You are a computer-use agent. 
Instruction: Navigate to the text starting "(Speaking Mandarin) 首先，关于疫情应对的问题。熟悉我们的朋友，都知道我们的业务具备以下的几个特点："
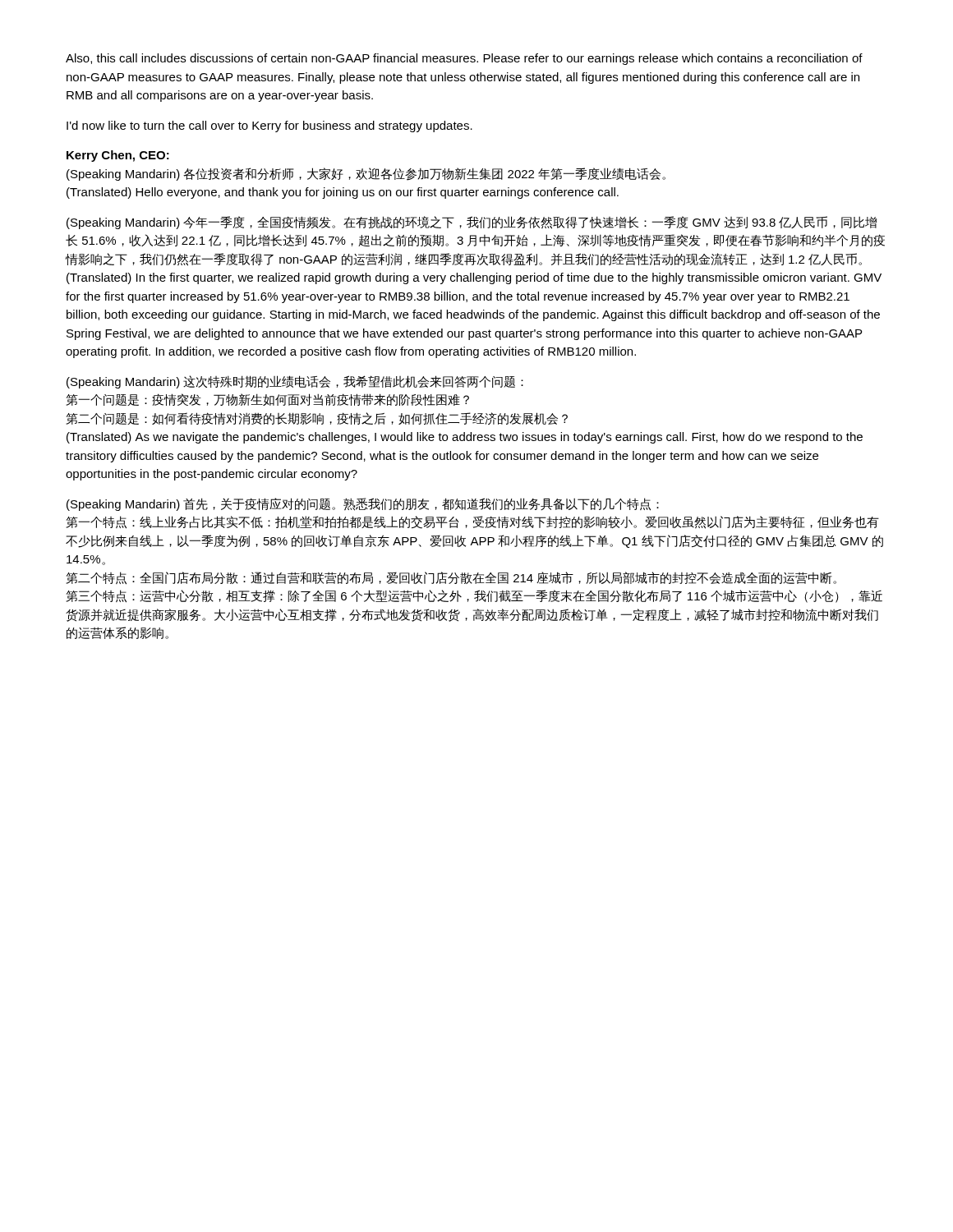click(x=475, y=568)
